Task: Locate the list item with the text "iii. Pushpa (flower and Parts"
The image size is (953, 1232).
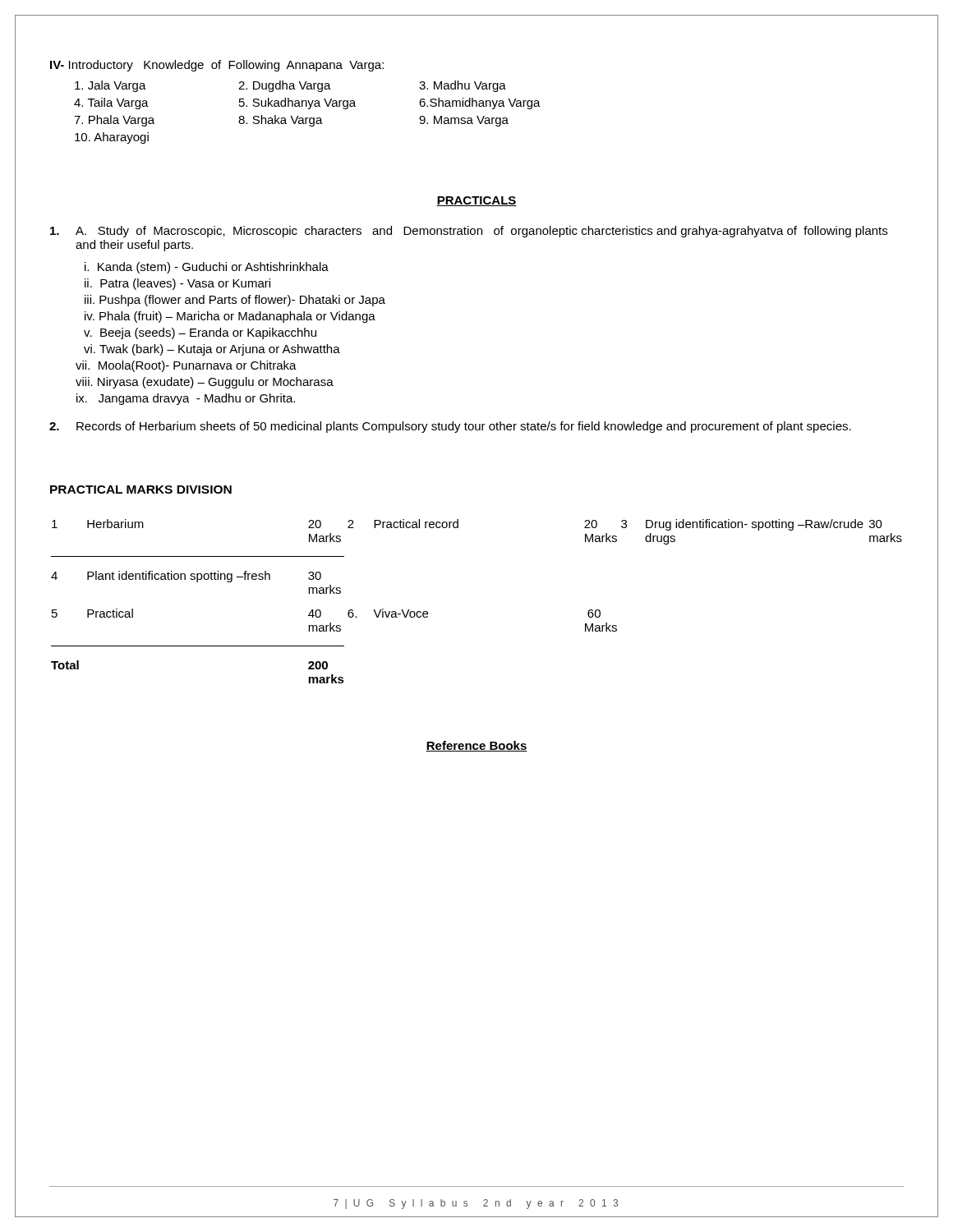Action: click(x=234, y=299)
